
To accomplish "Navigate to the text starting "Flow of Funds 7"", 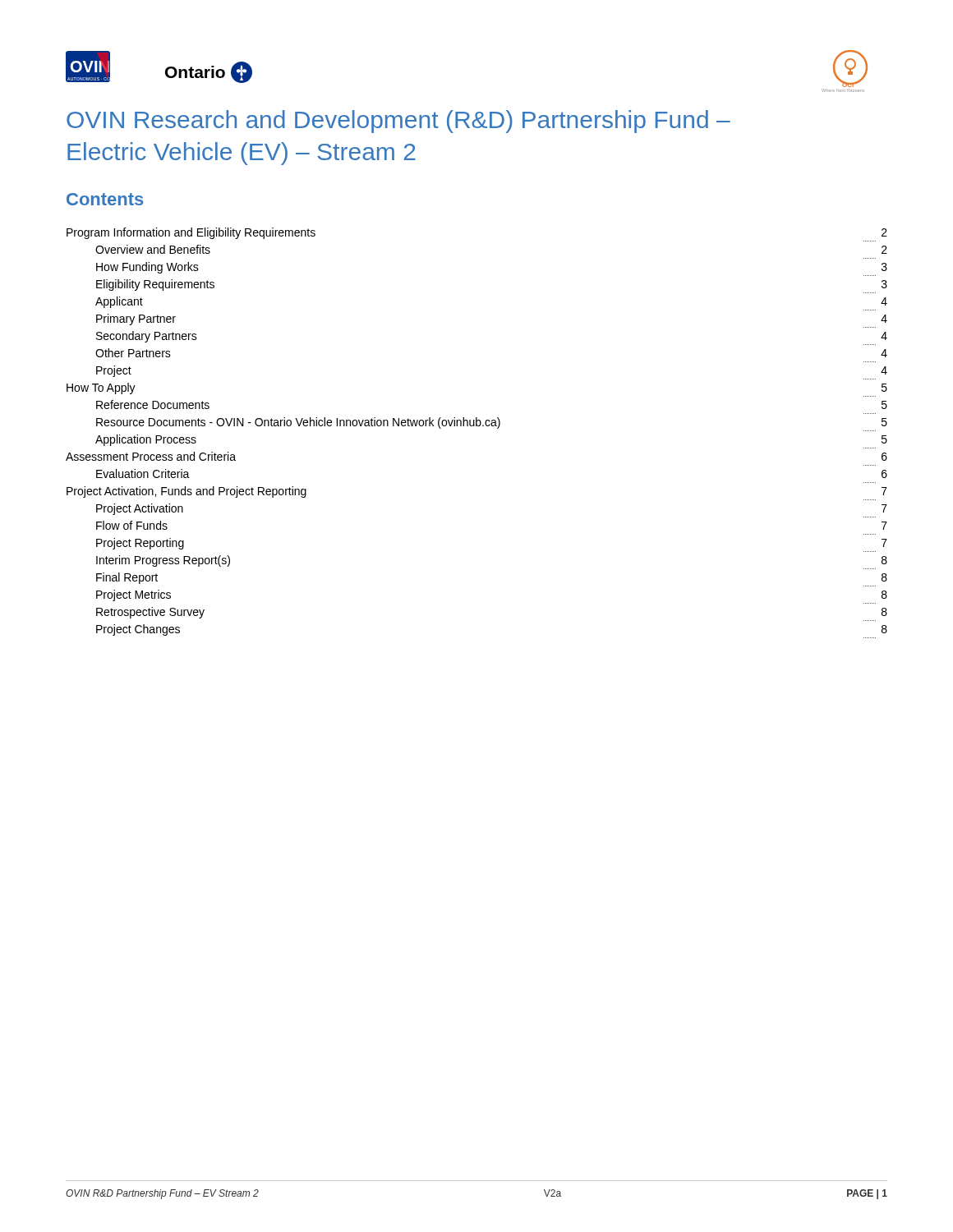I will pos(128,525).
